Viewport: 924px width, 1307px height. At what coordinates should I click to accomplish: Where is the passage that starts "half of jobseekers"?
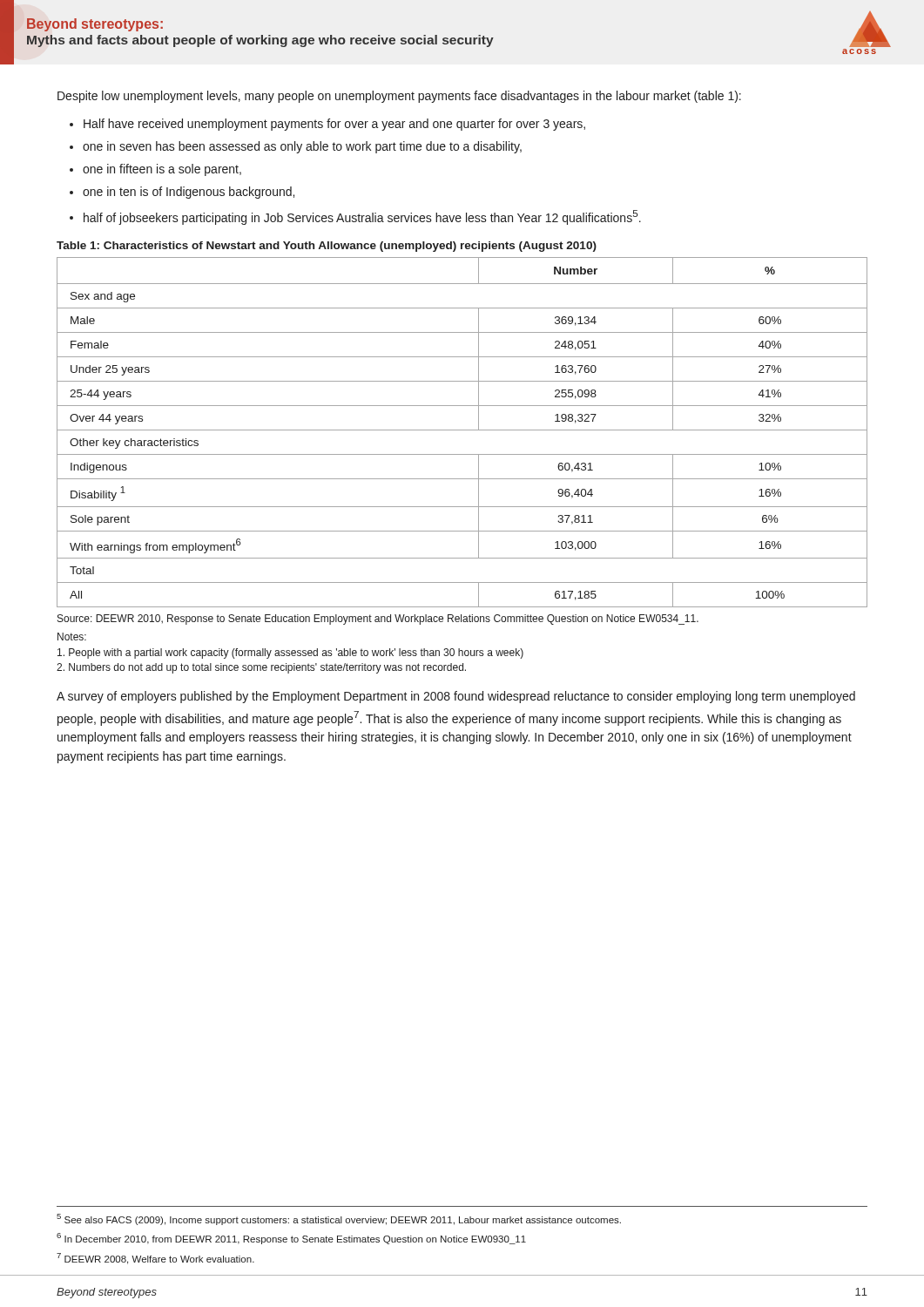[x=362, y=216]
